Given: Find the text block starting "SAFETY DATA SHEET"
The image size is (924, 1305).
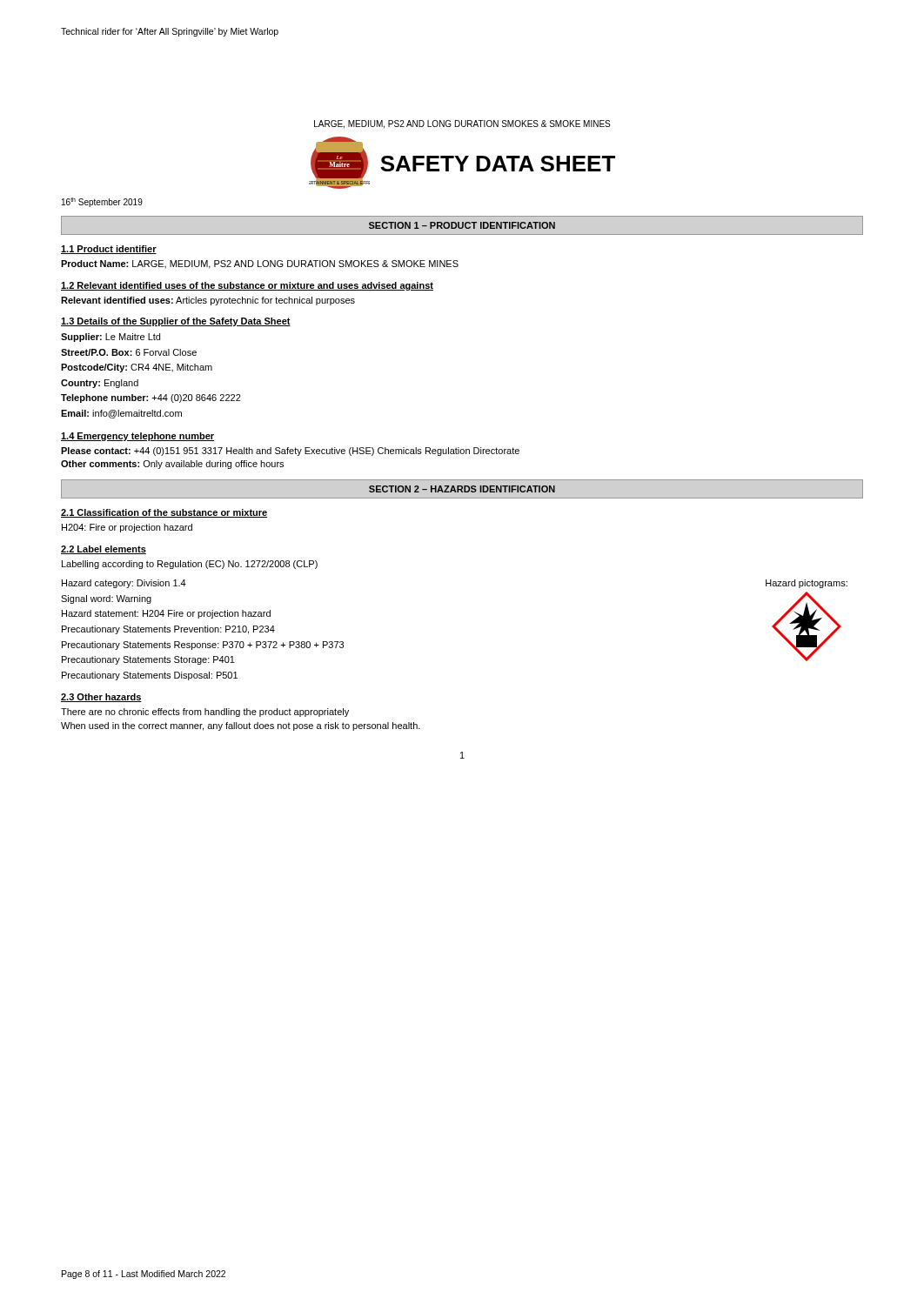Looking at the screenshot, I should (498, 164).
